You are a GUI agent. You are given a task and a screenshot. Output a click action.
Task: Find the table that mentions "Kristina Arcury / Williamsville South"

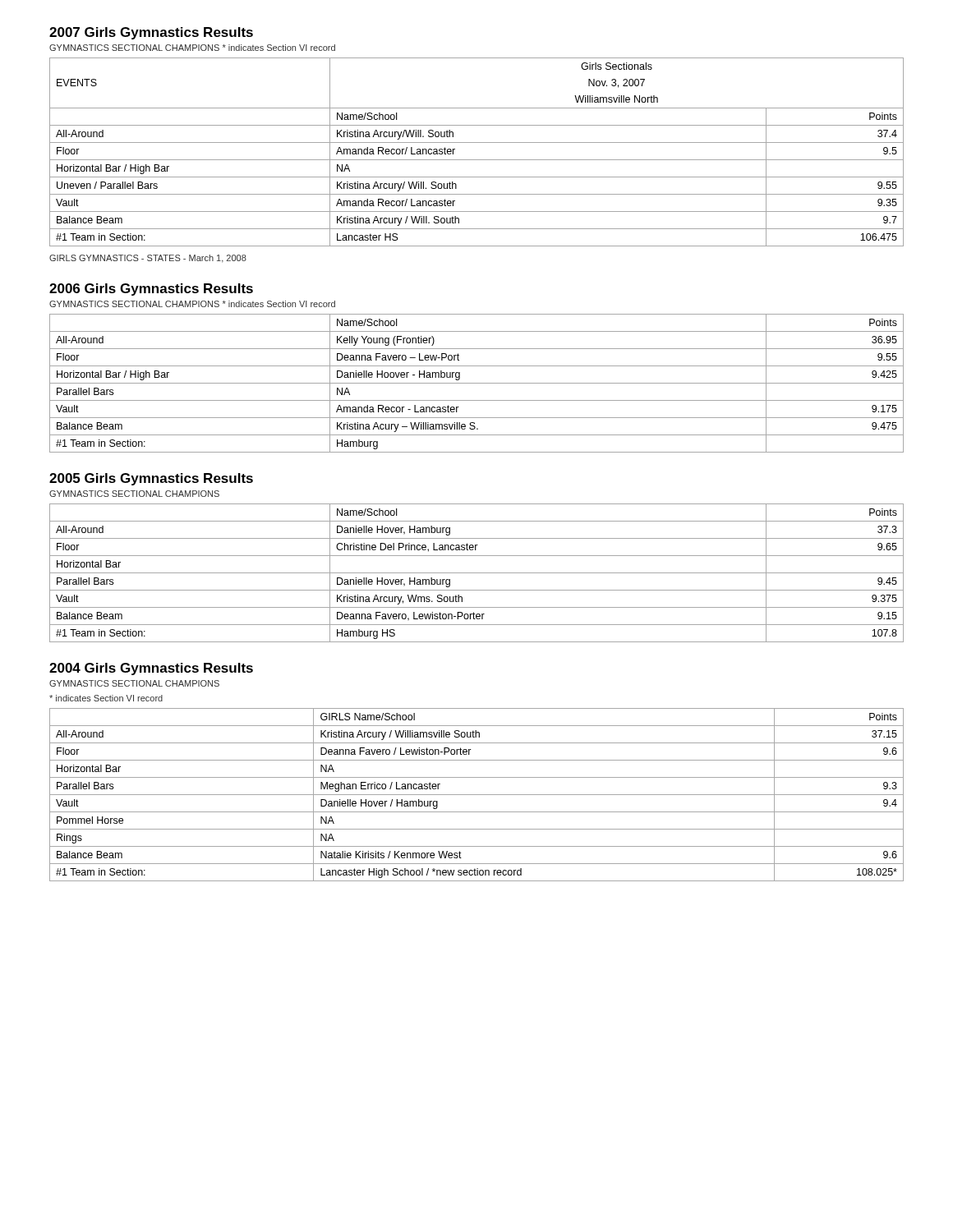476,795
